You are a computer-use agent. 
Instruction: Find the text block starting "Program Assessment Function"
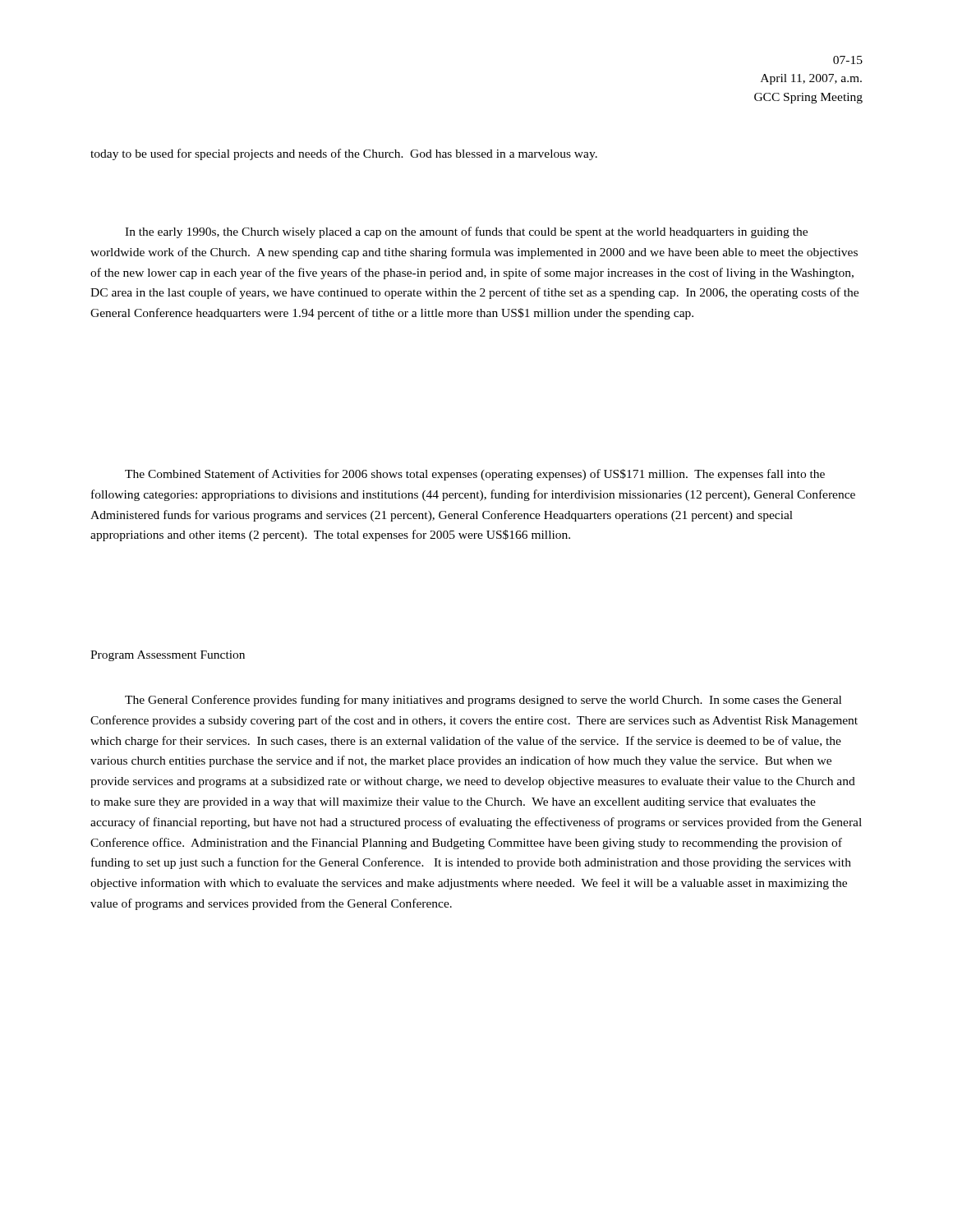tap(168, 654)
